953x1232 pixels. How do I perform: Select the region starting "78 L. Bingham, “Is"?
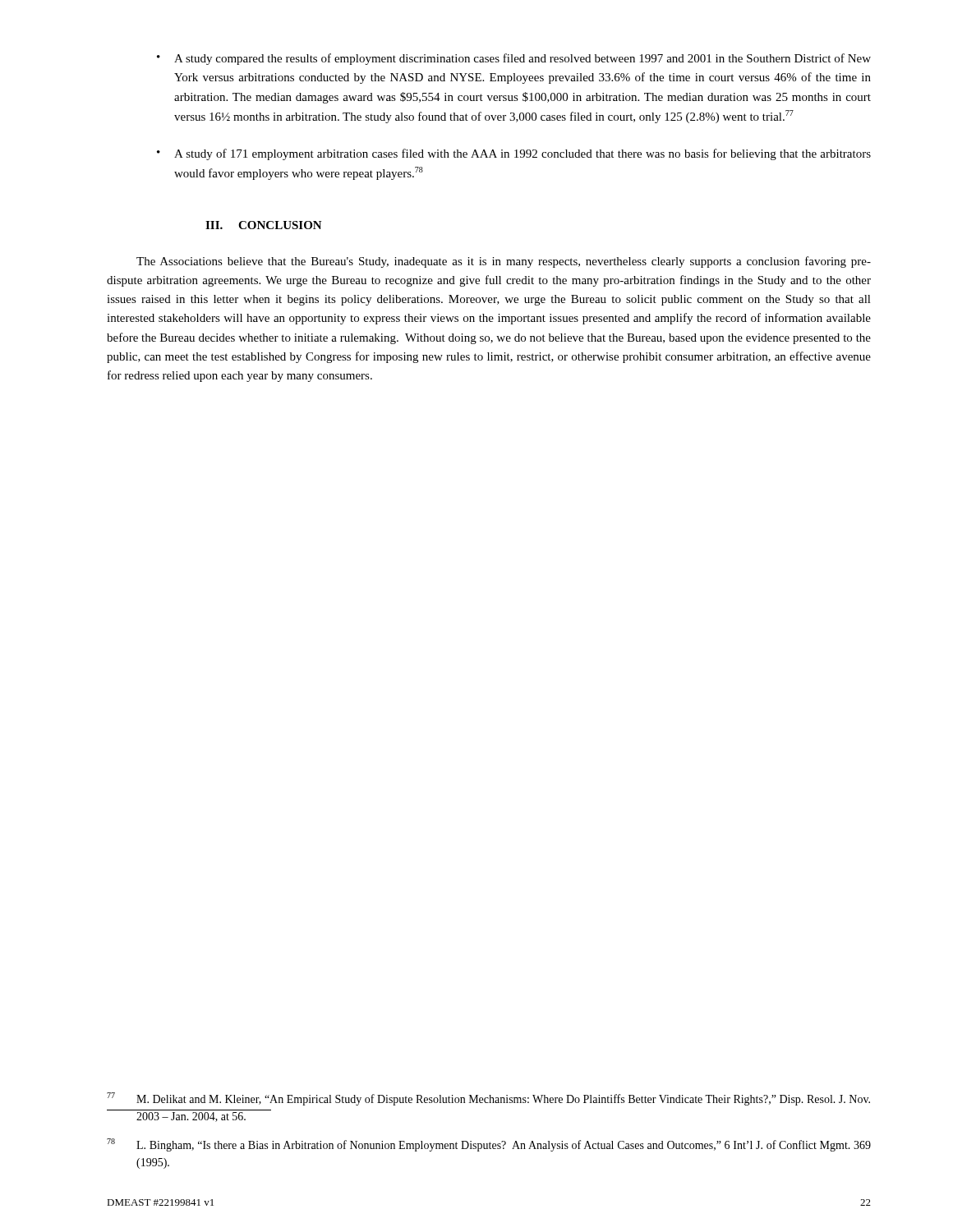[489, 1154]
